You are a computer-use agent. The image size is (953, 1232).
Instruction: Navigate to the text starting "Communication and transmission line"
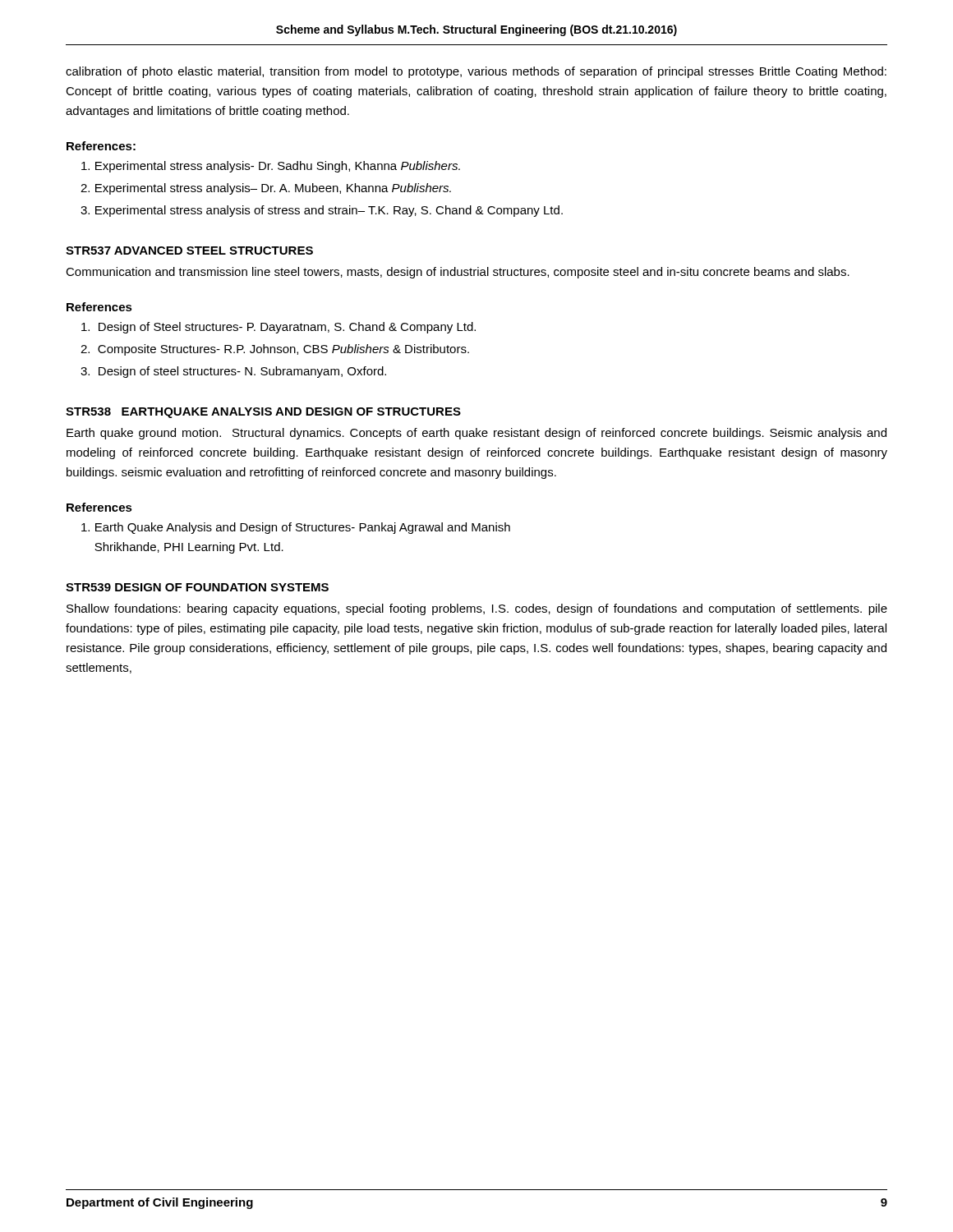pyautogui.click(x=458, y=271)
